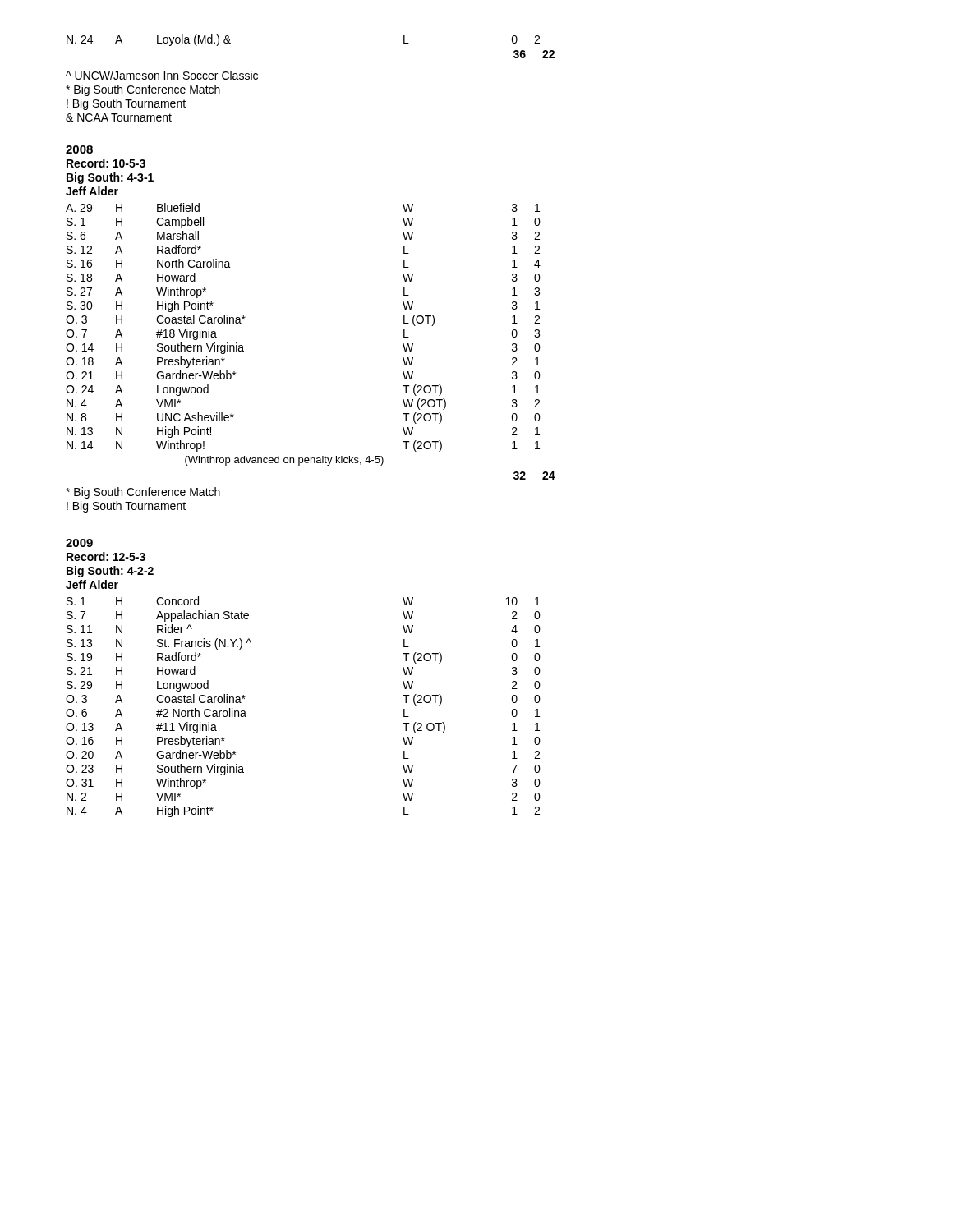This screenshot has height=1232, width=953.
Task: Where does it say "Big South: 4-3-1"?
Action: (110, 177)
